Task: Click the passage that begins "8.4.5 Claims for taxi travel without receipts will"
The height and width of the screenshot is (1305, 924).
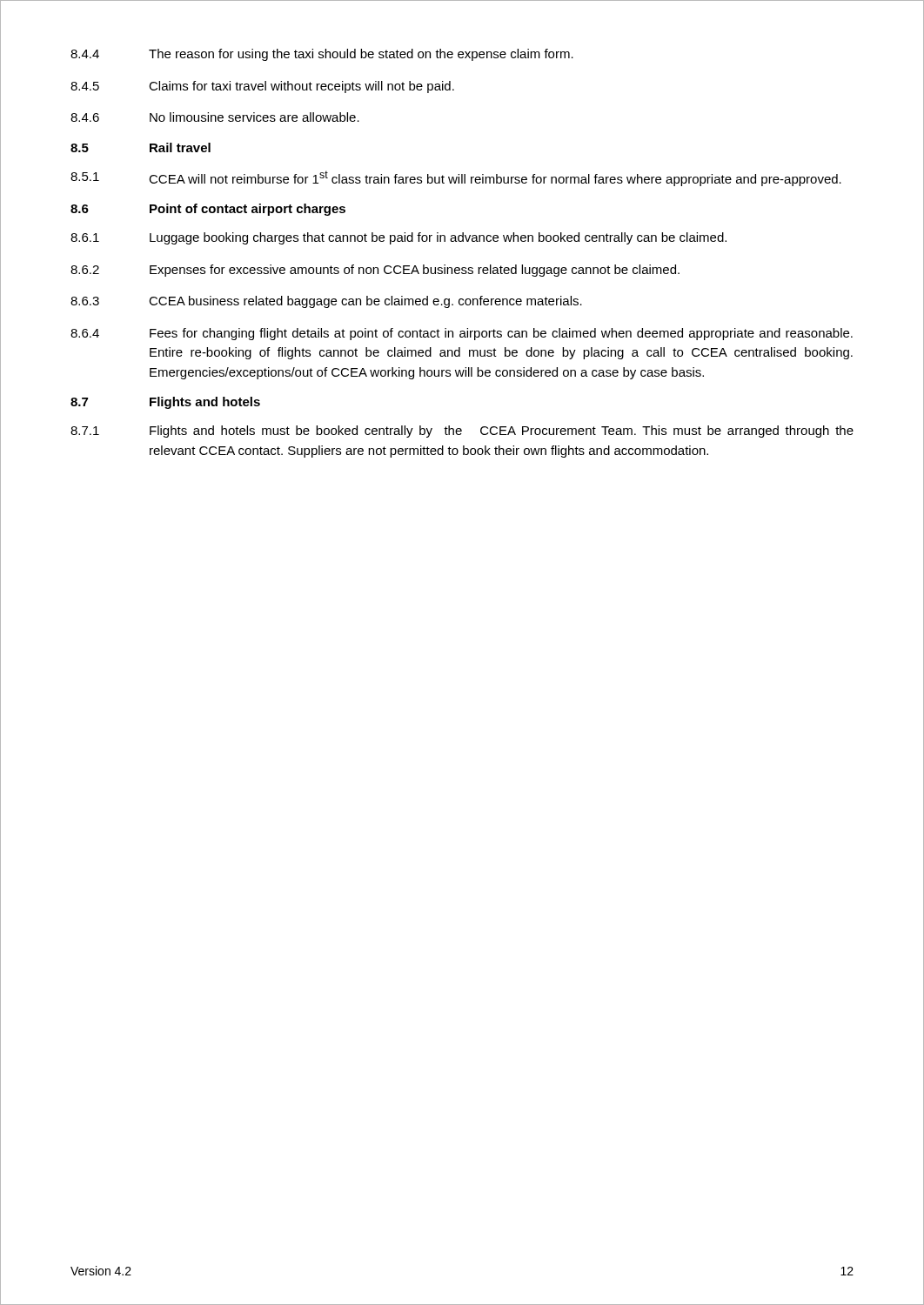Action: point(462,86)
